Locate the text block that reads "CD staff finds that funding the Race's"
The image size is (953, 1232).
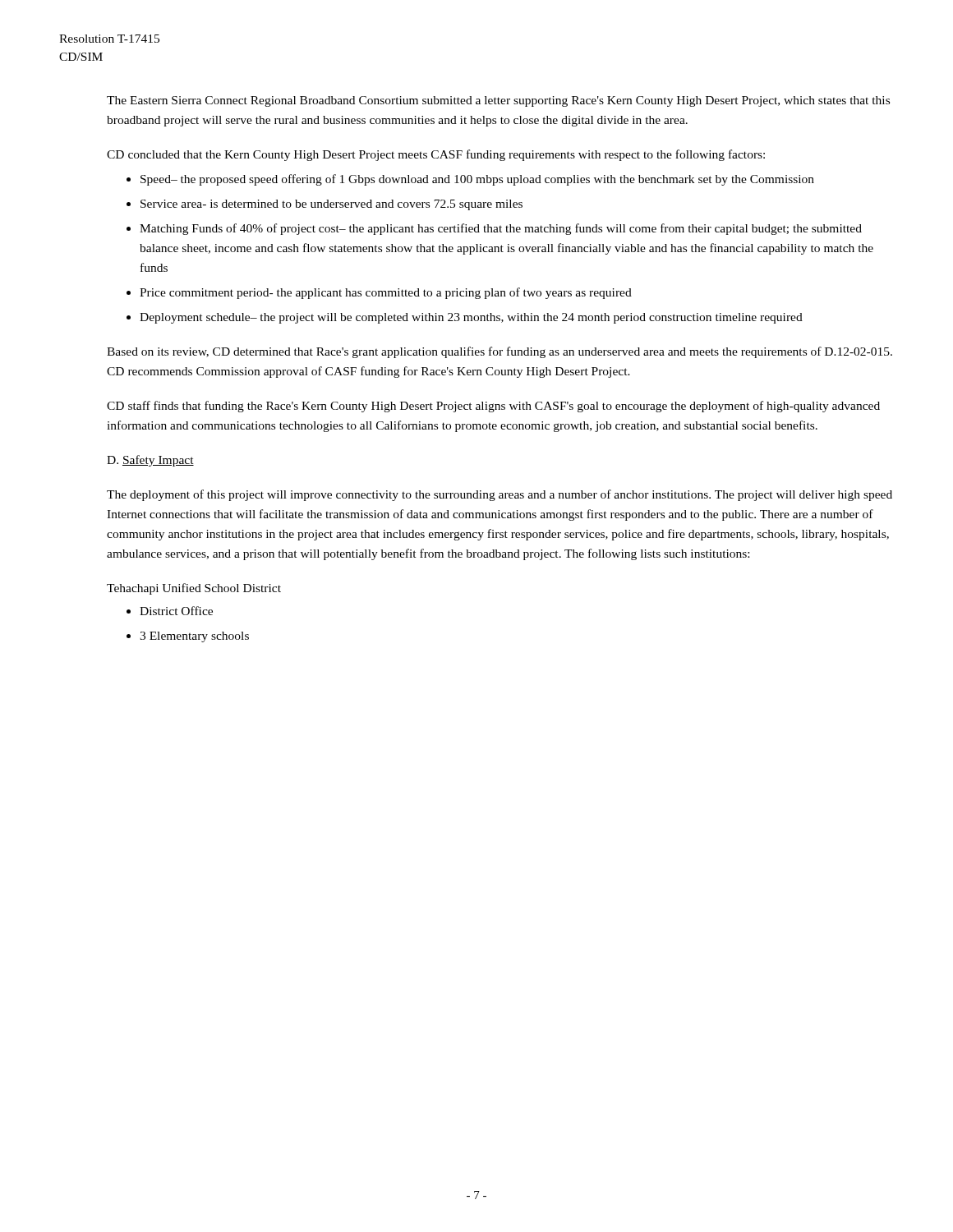pyautogui.click(x=493, y=415)
